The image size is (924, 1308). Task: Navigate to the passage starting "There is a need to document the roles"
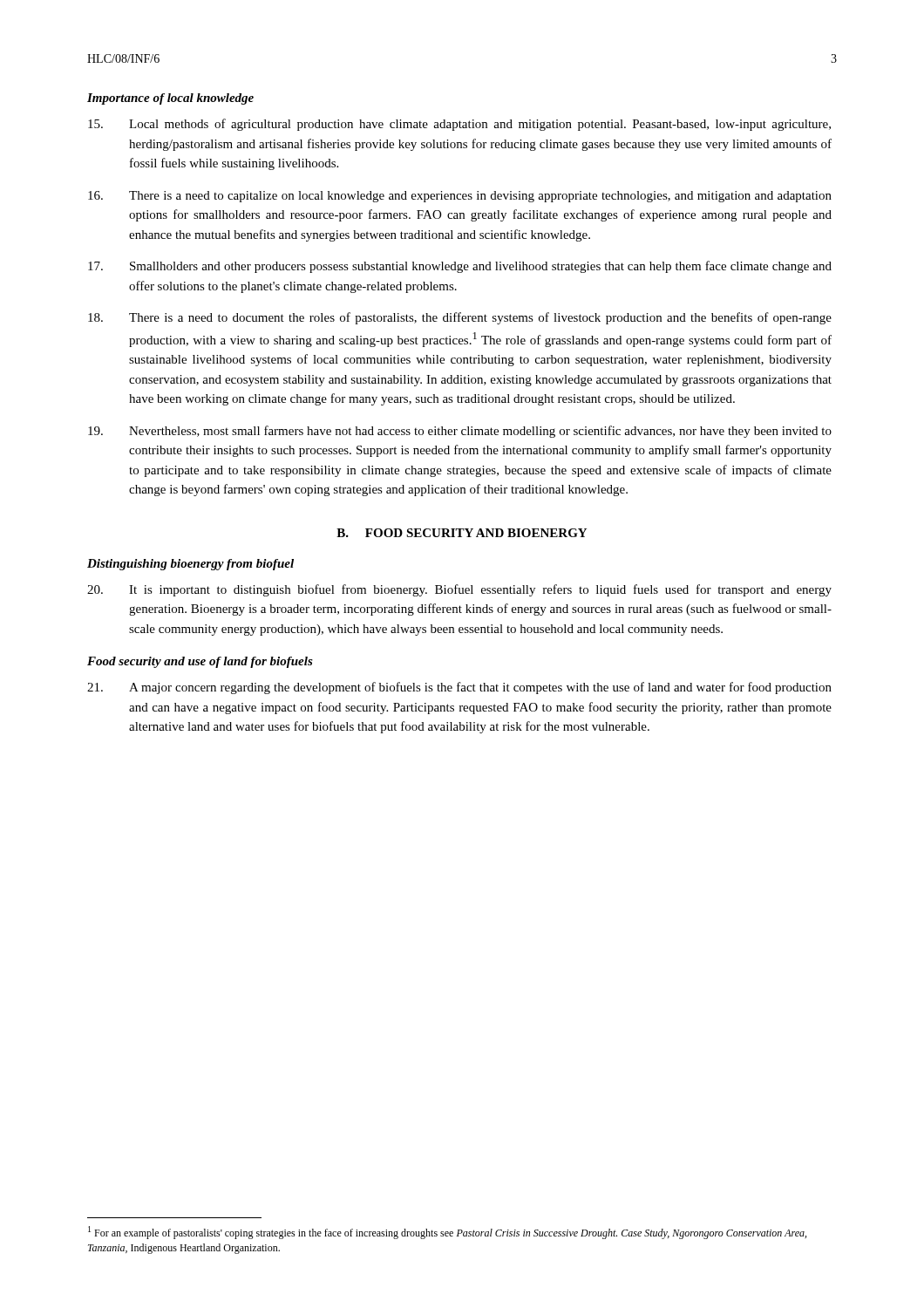pos(459,358)
